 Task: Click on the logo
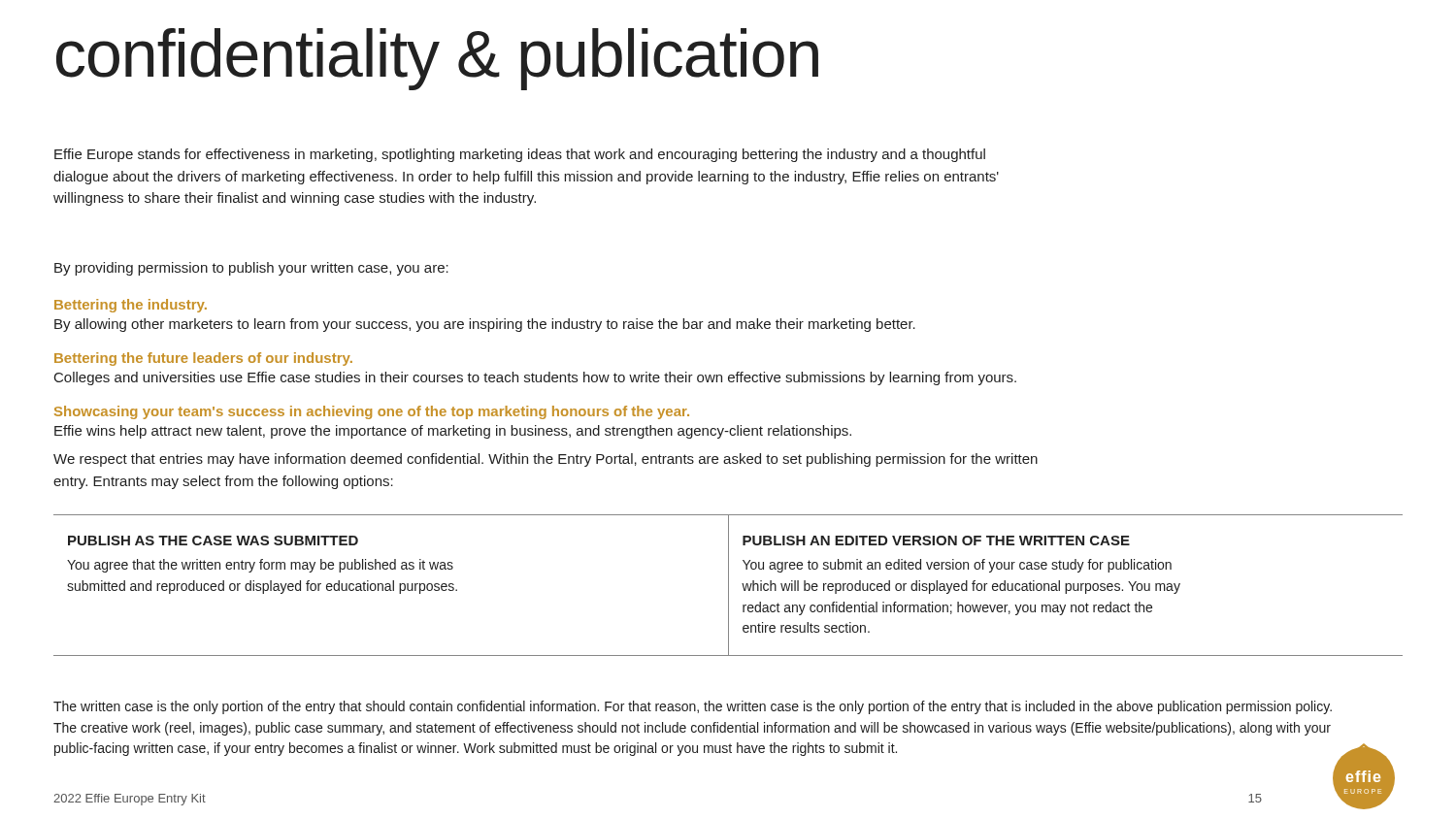[x=1364, y=776]
